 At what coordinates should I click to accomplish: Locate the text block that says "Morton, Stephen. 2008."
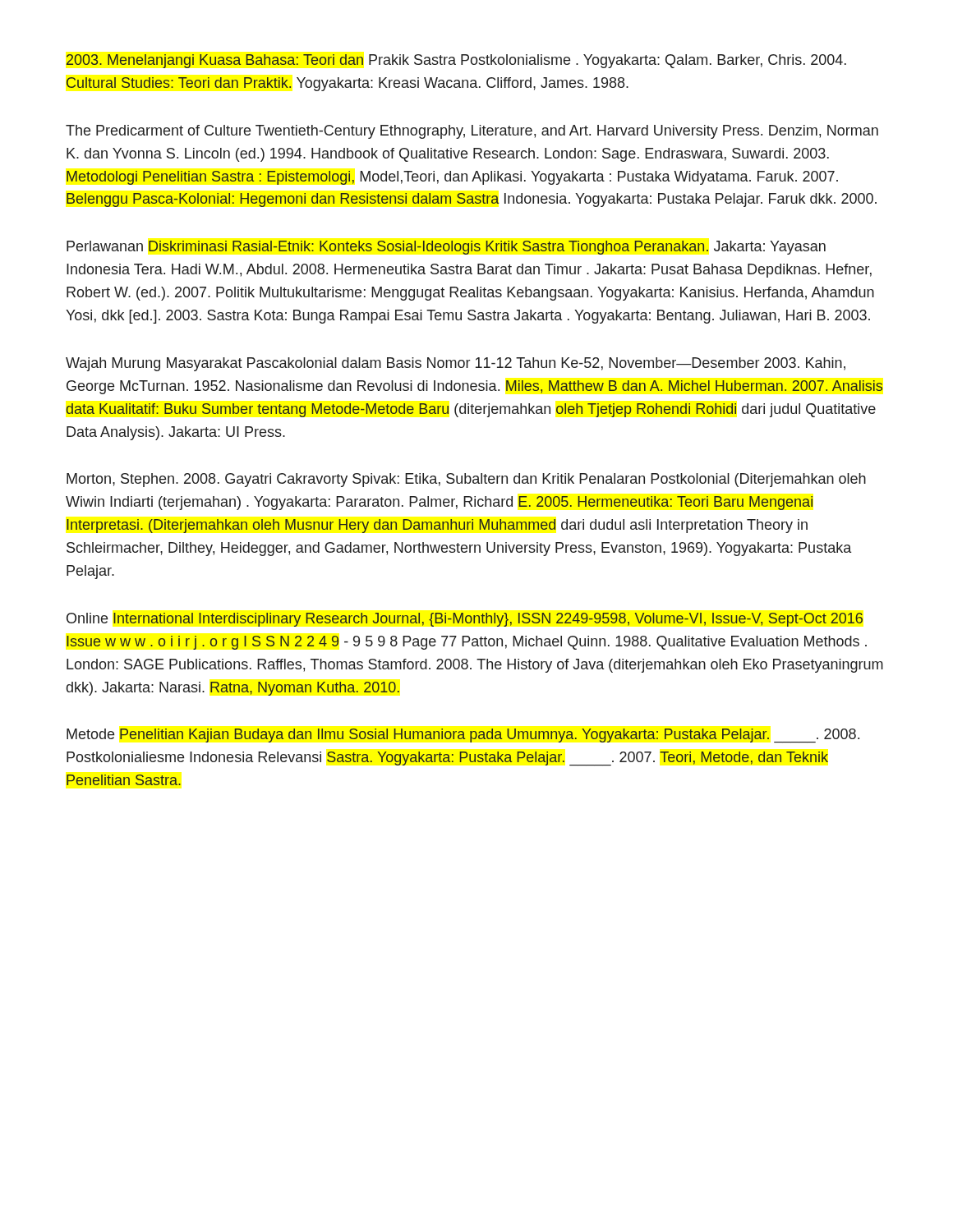tap(466, 525)
